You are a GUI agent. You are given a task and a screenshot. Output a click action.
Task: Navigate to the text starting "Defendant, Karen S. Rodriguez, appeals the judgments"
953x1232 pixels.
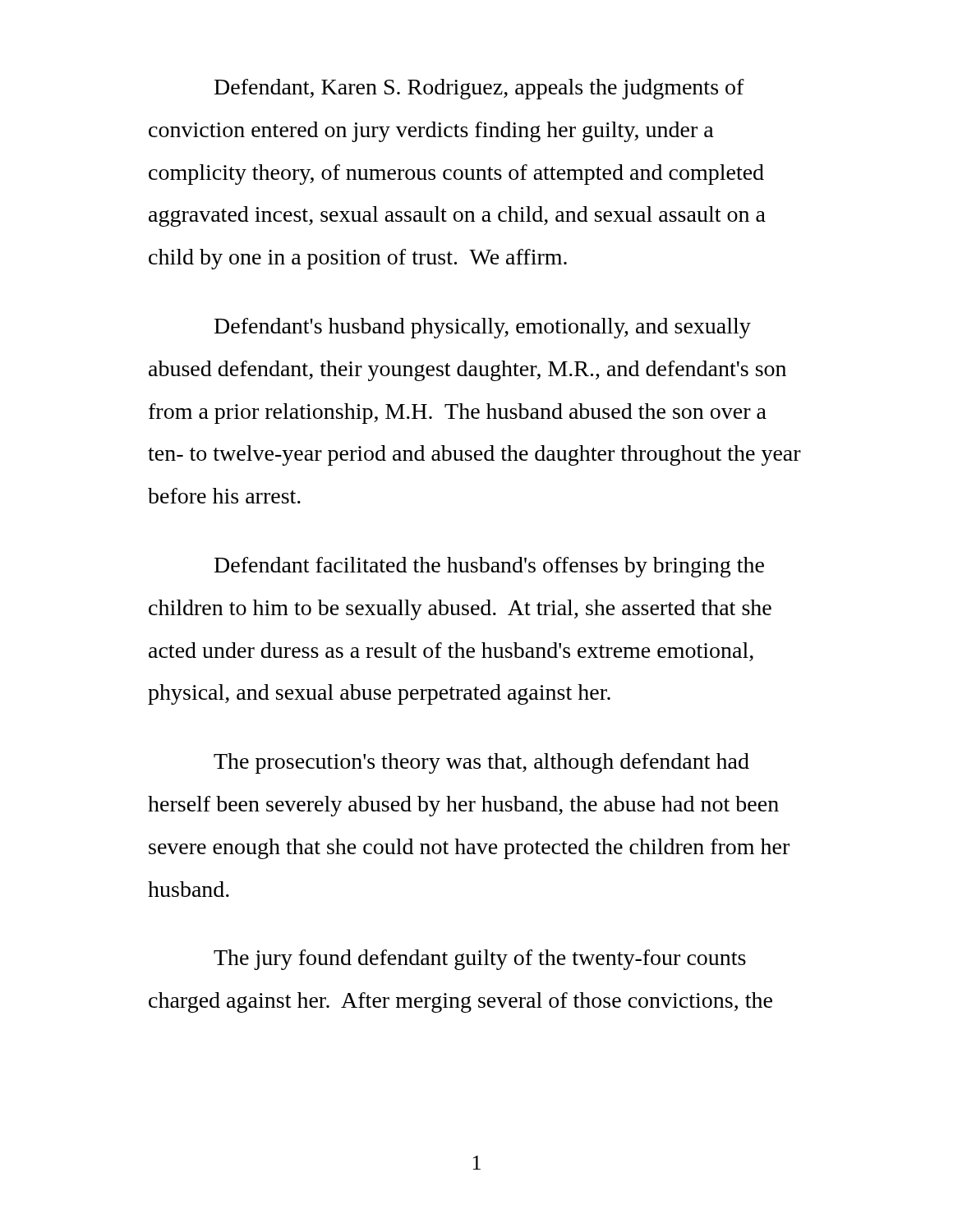[x=476, y=172]
